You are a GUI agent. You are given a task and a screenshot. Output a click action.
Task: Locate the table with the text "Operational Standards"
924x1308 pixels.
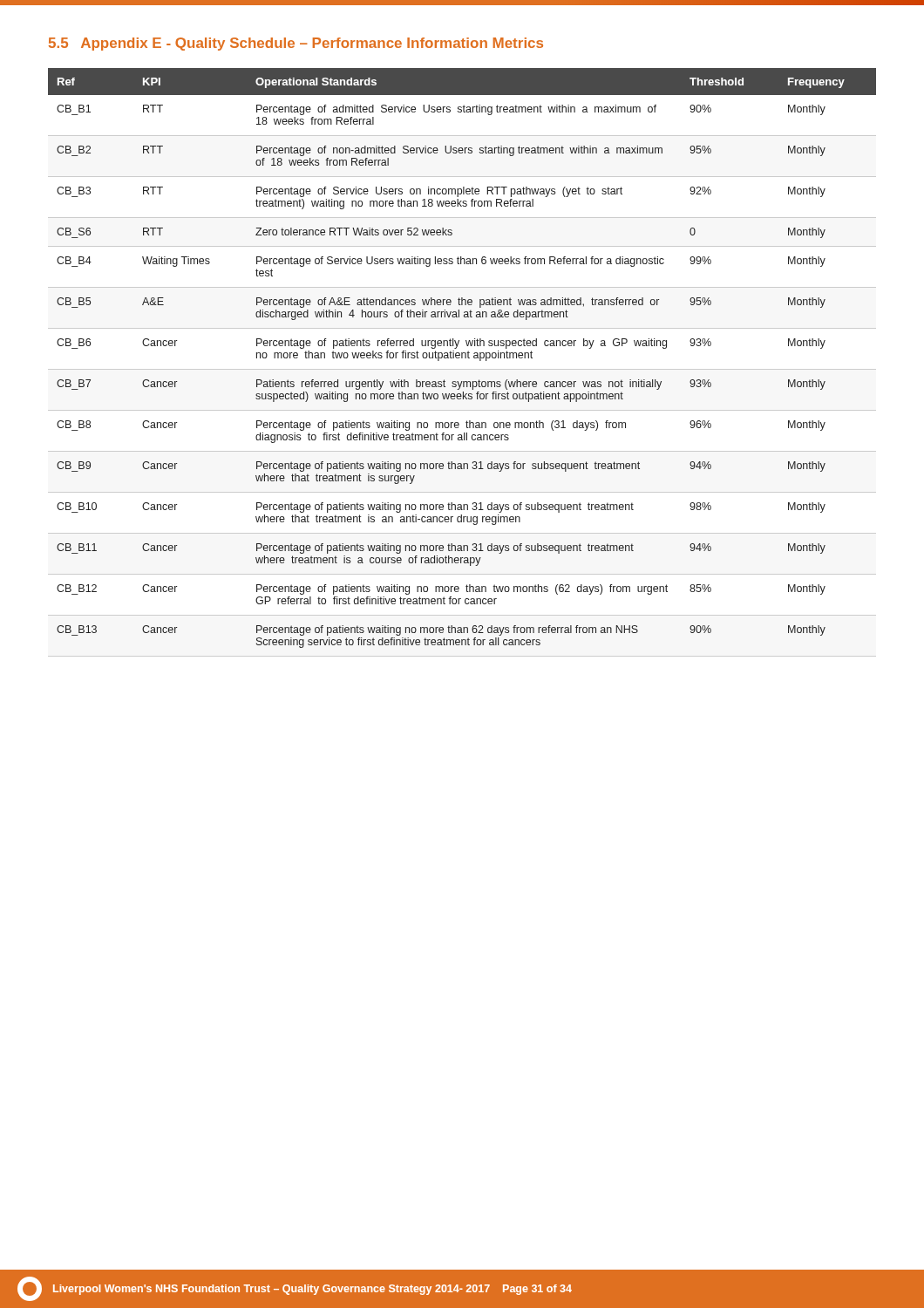click(462, 362)
